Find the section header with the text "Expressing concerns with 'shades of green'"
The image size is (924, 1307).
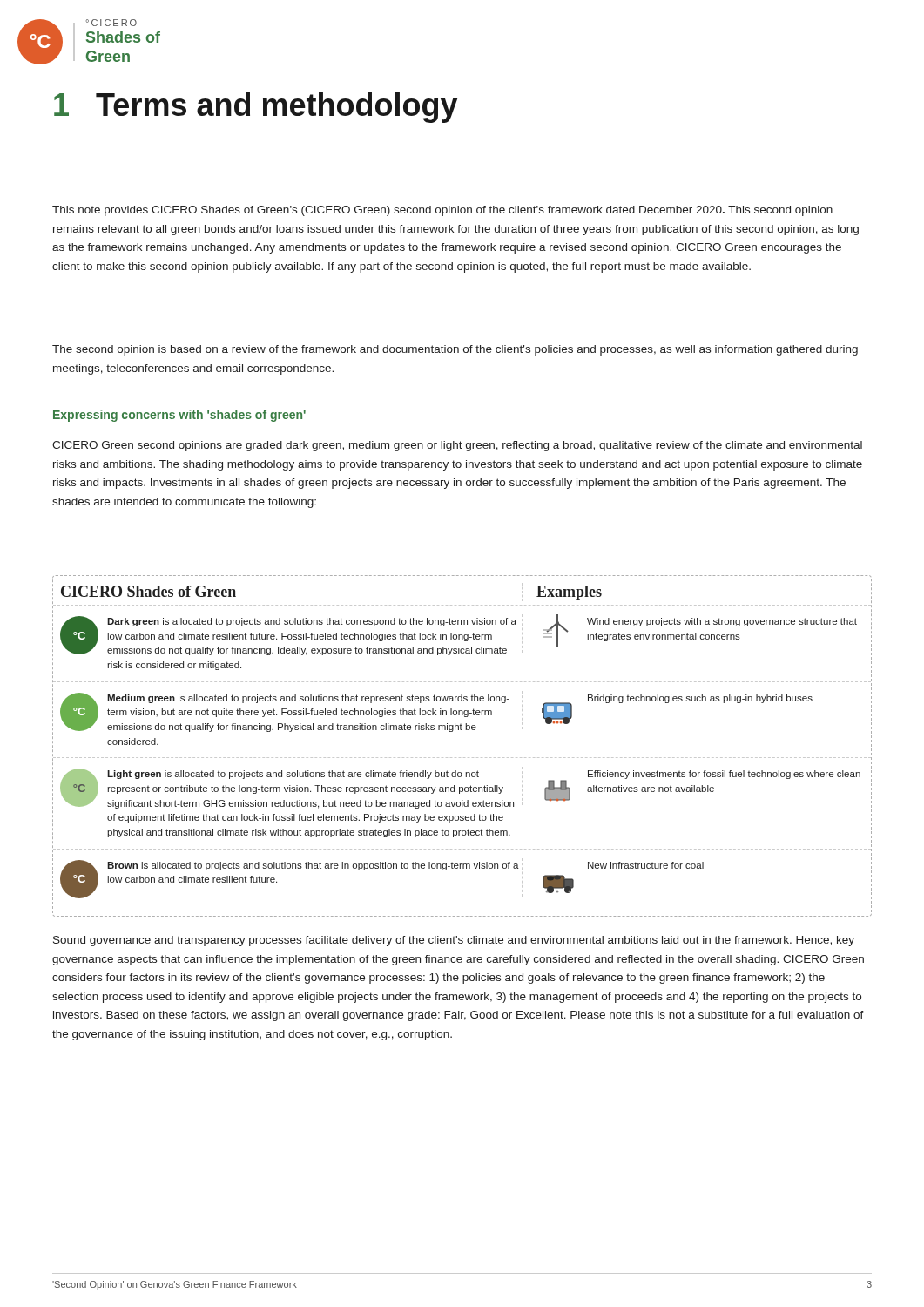click(x=179, y=415)
